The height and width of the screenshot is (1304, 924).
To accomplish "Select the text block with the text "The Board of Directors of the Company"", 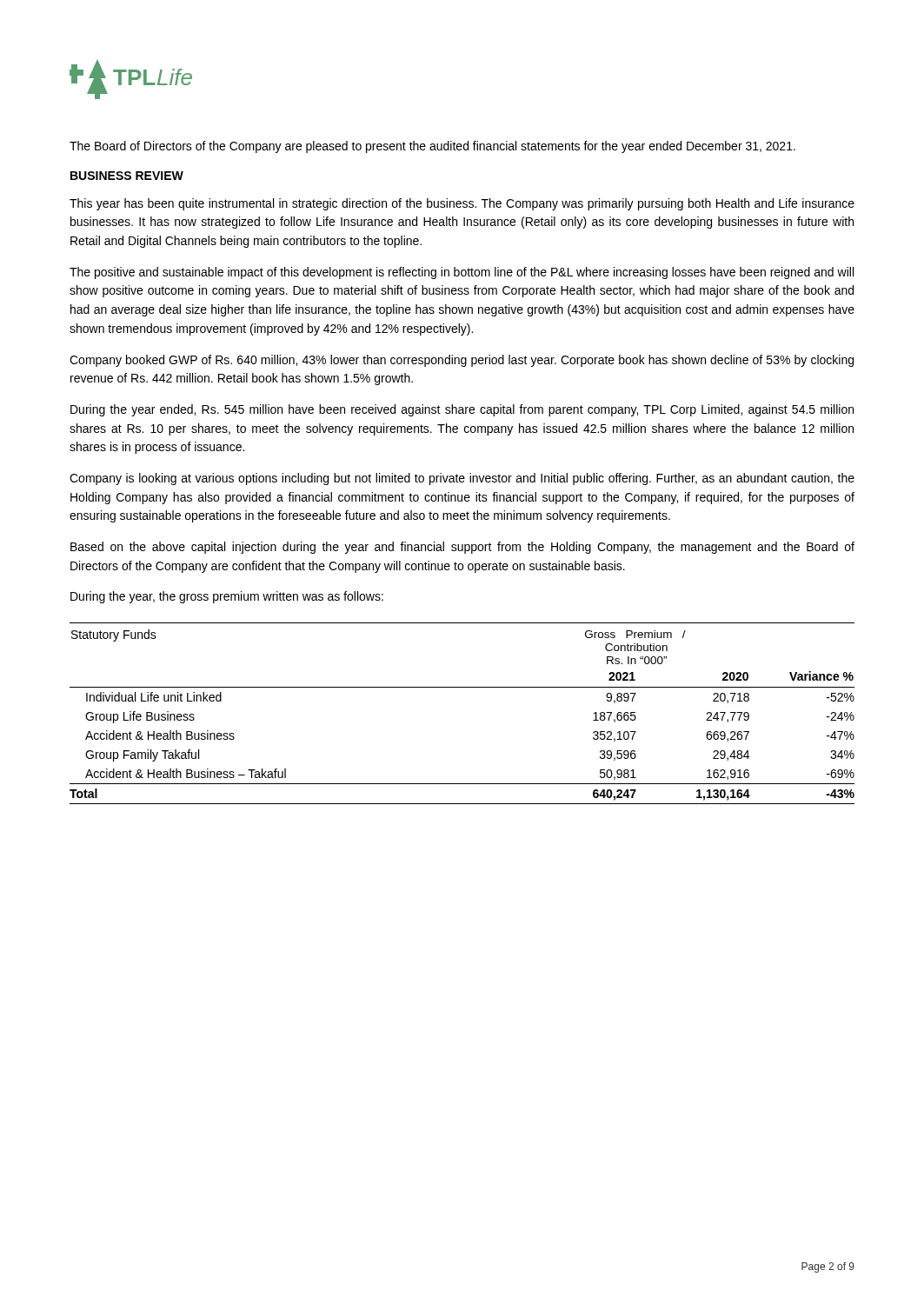I will (x=433, y=146).
